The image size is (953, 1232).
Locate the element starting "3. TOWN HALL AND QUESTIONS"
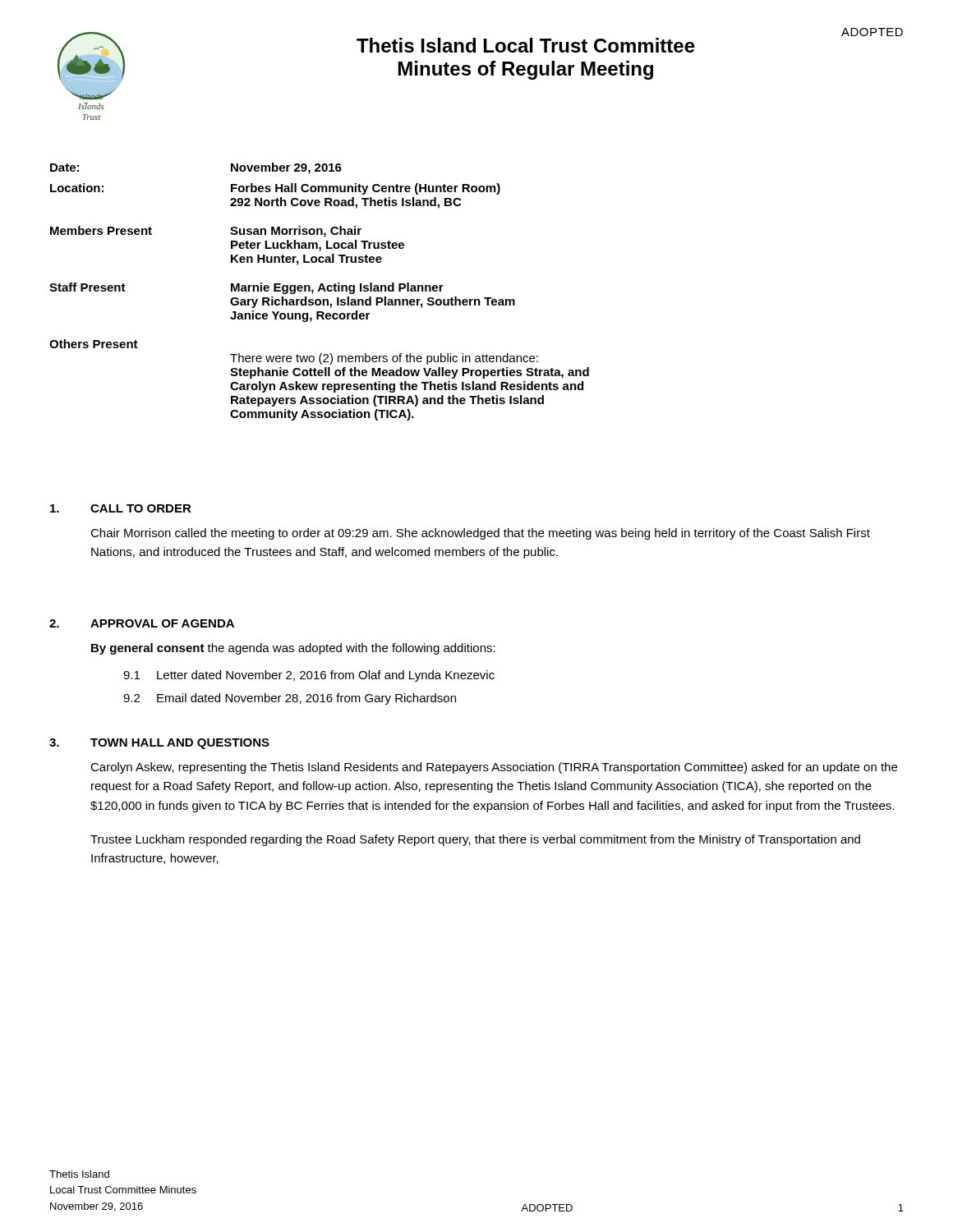click(159, 742)
